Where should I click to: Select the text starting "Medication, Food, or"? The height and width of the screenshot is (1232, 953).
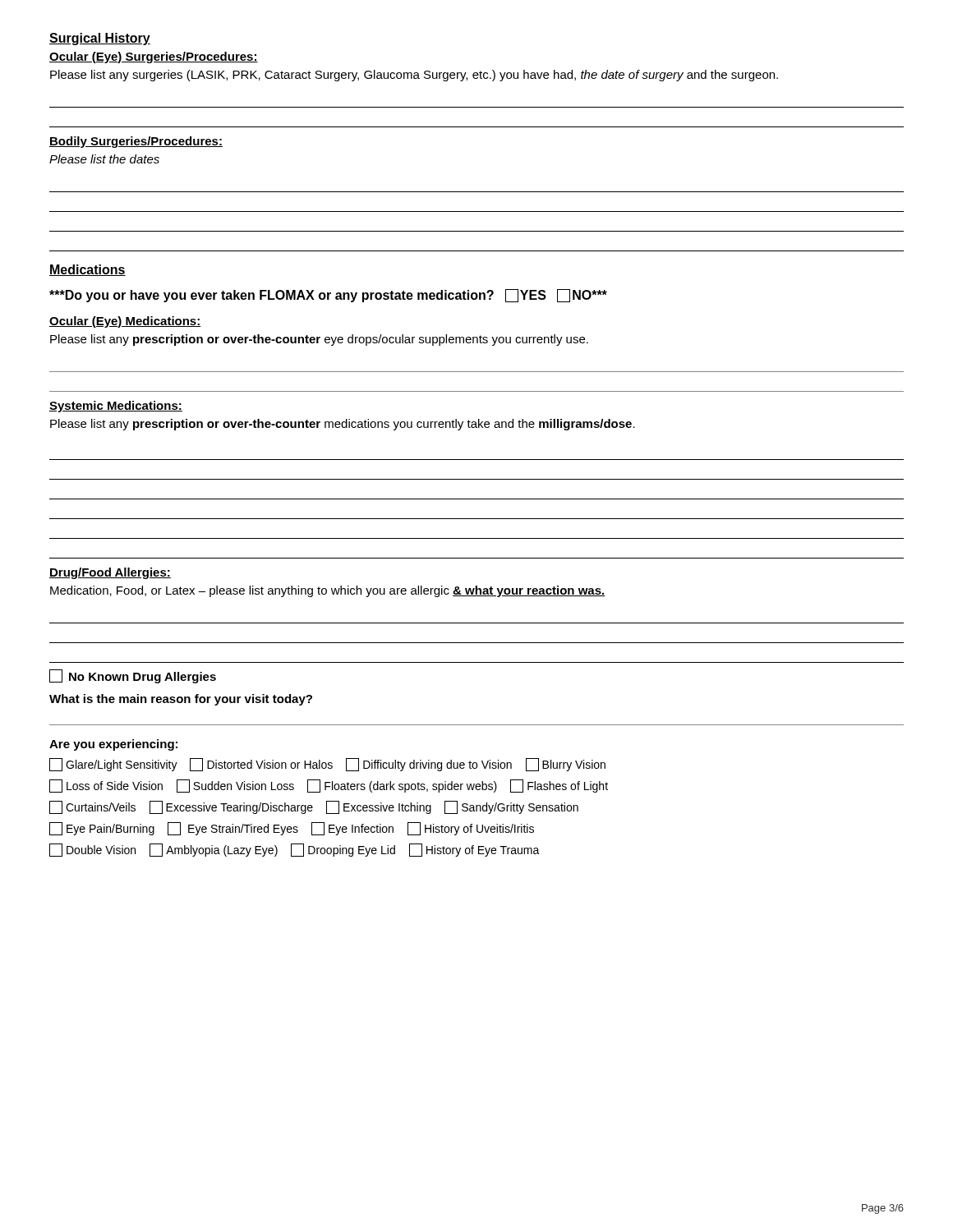pyautogui.click(x=327, y=590)
